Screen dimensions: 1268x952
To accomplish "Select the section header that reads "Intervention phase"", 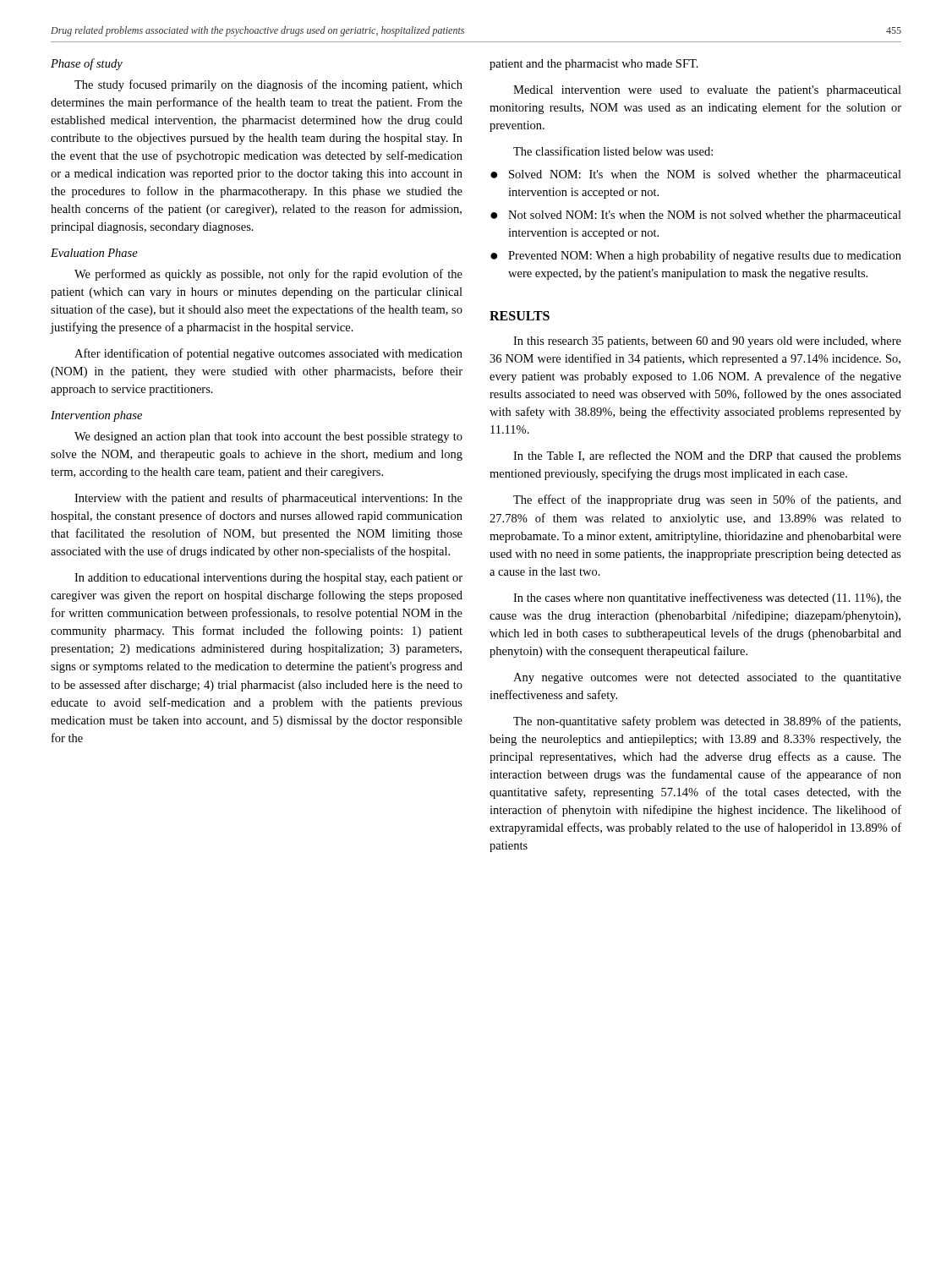I will tap(97, 415).
